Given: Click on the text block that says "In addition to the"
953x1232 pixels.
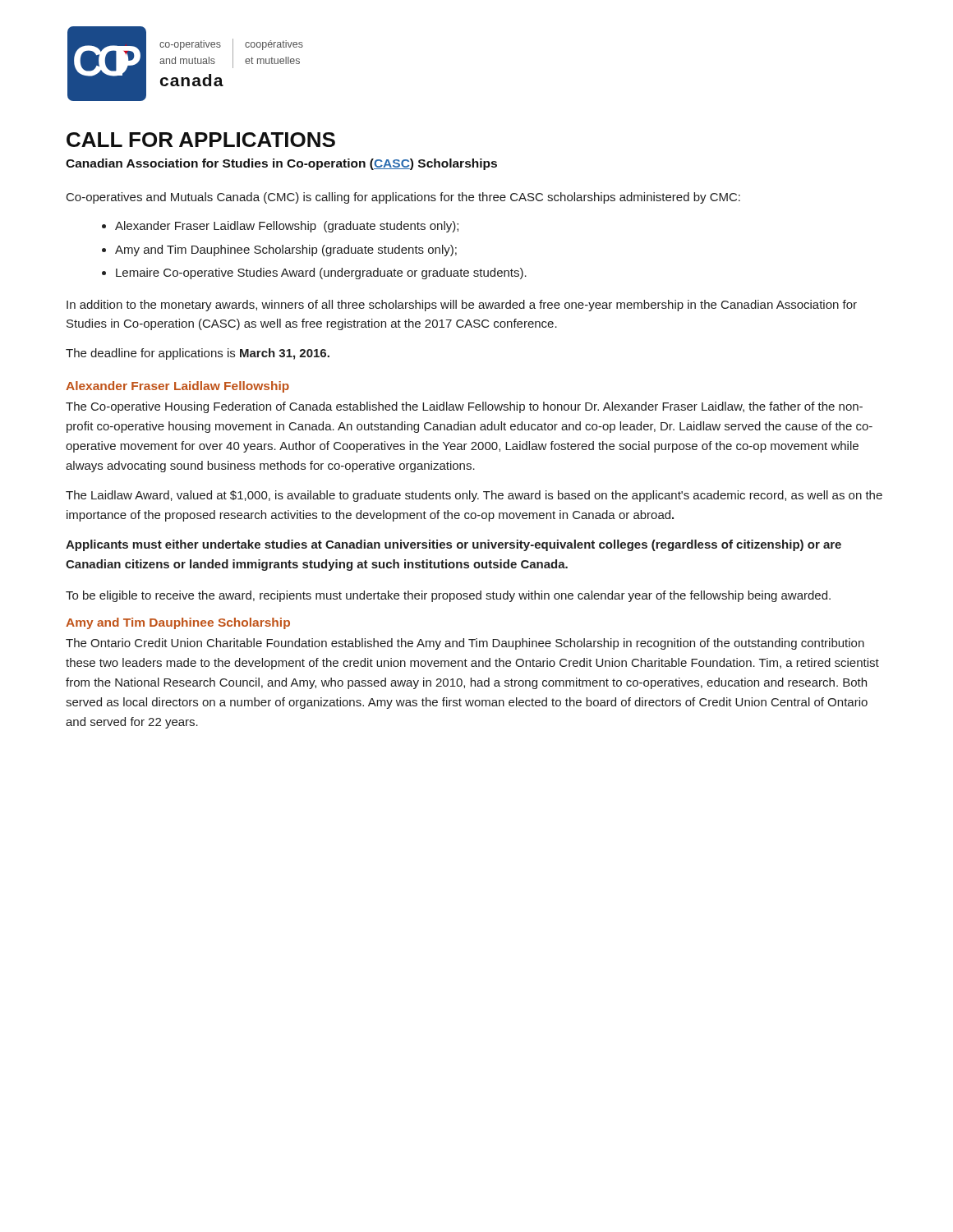Looking at the screenshot, I should (x=461, y=314).
